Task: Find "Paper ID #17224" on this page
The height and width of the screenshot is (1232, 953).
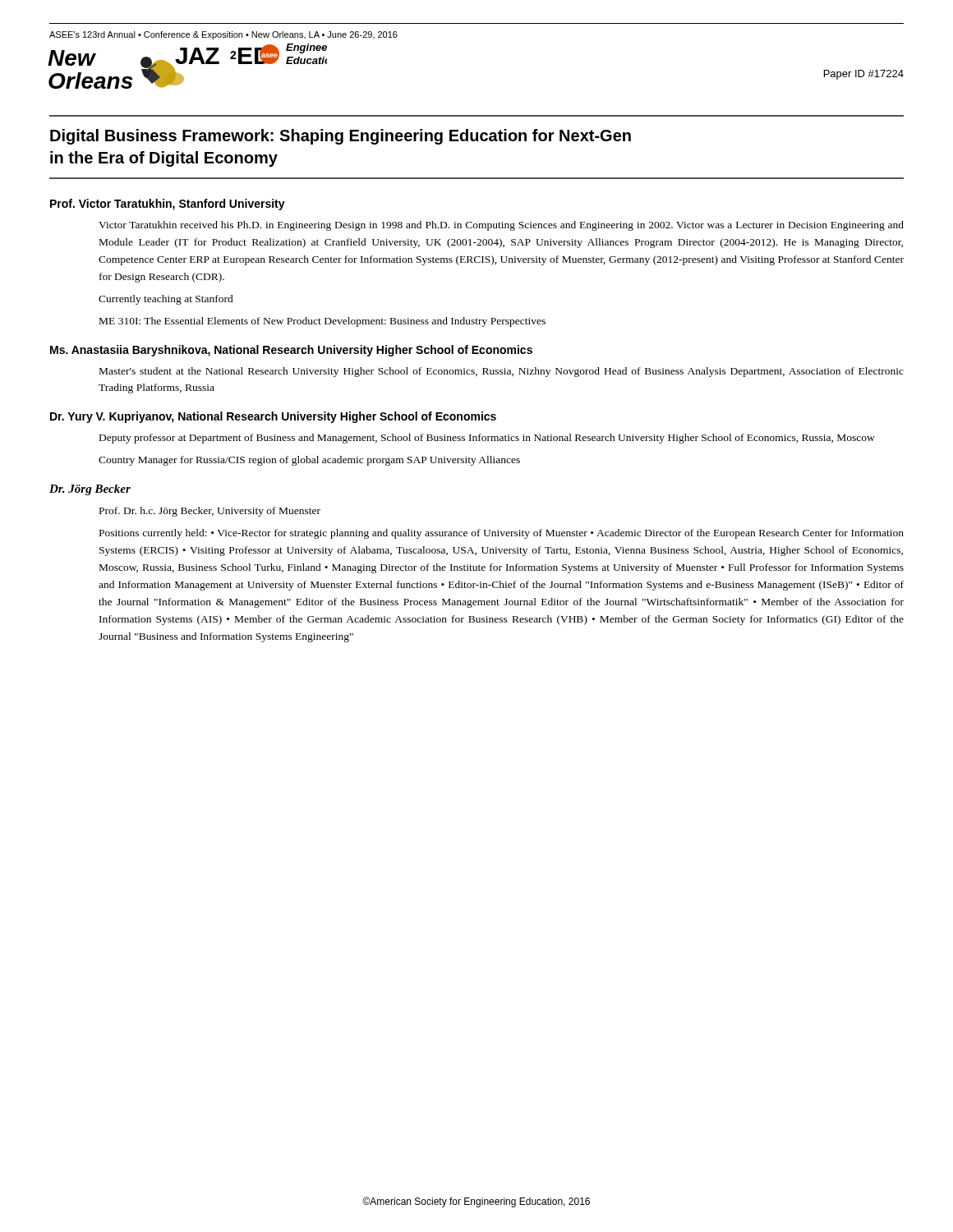Action: [863, 74]
